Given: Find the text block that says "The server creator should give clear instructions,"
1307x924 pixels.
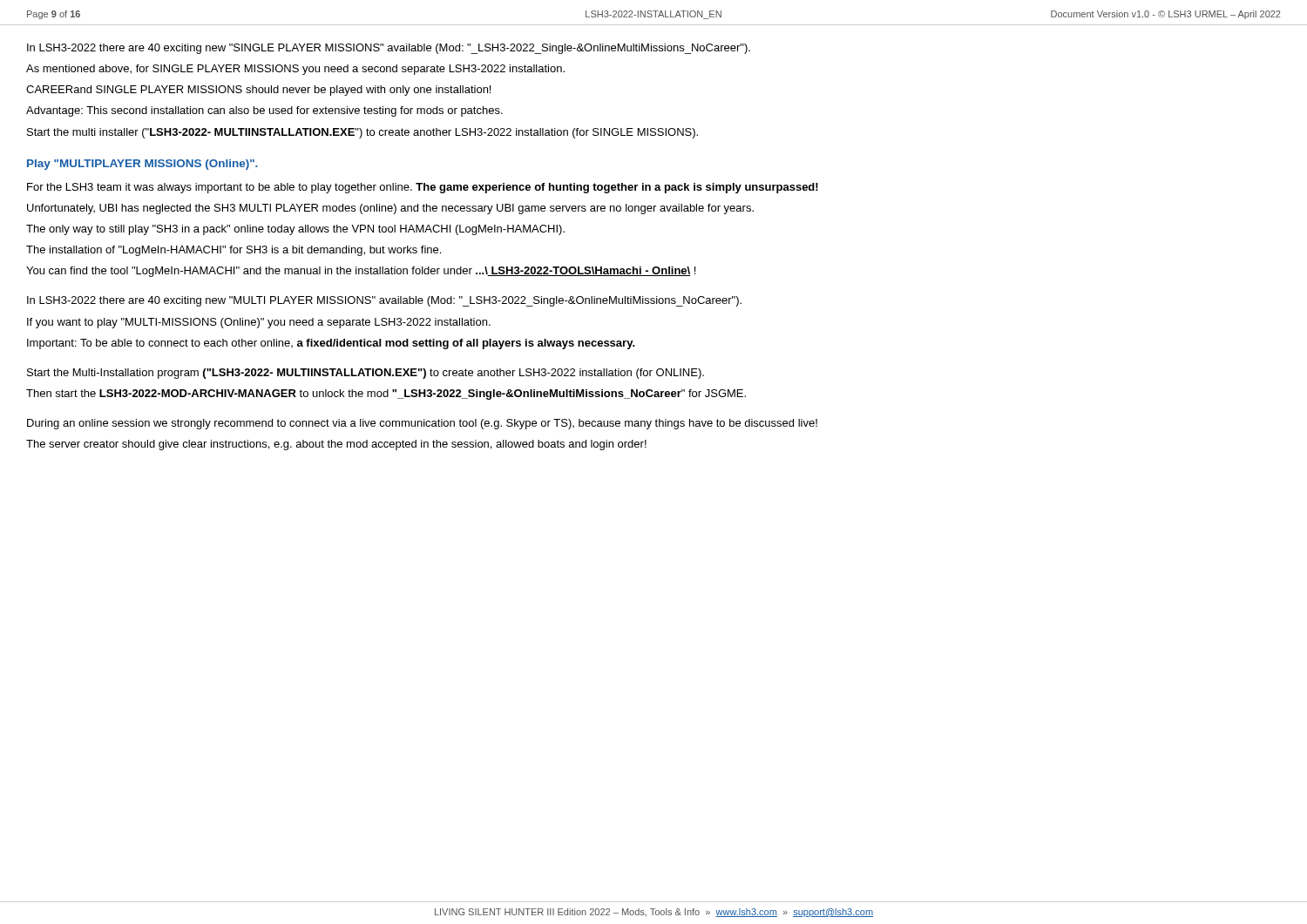Looking at the screenshot, I should [337, 444].
